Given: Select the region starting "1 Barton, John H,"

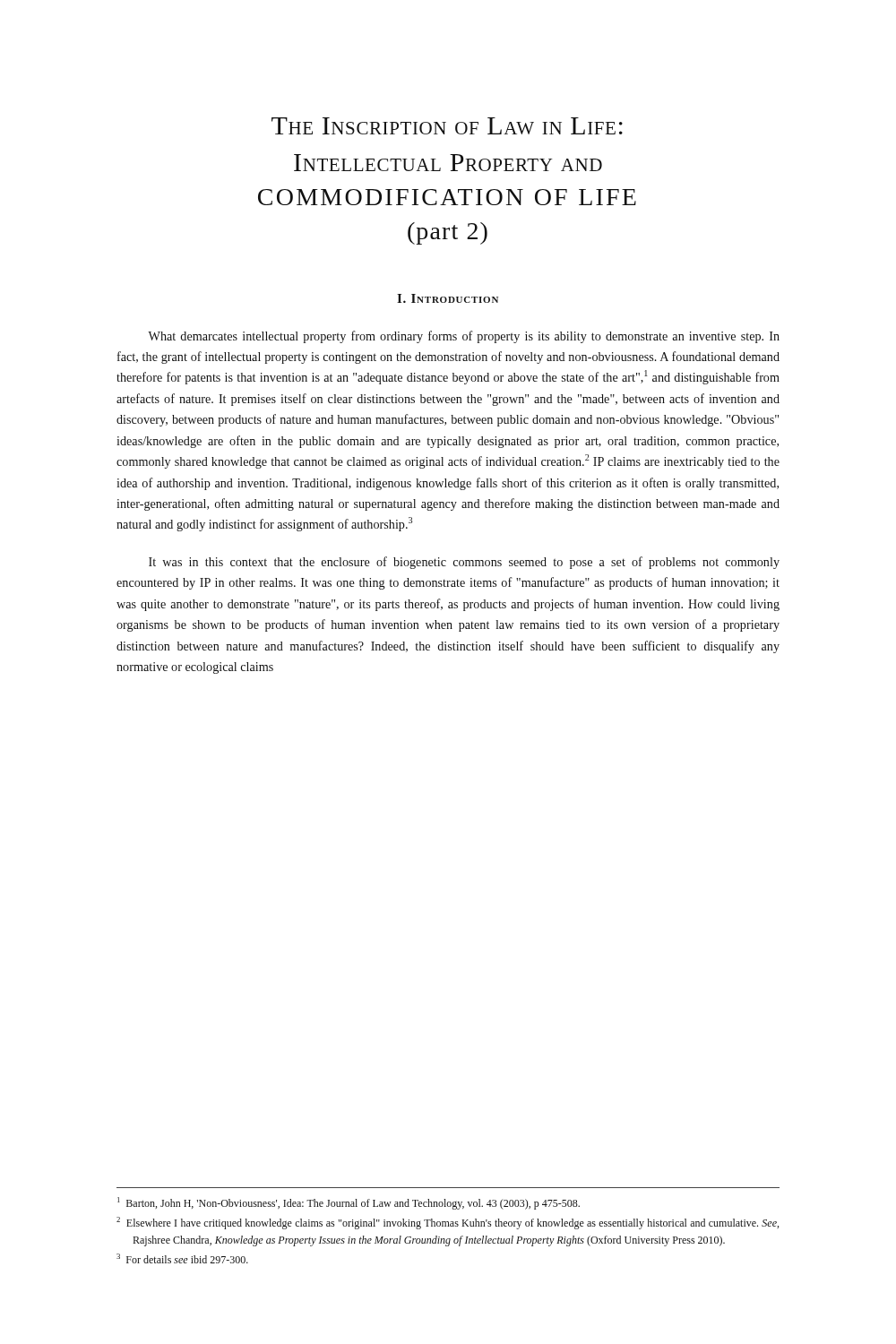Looking at the screenshot, I should tap(348, 1202).
